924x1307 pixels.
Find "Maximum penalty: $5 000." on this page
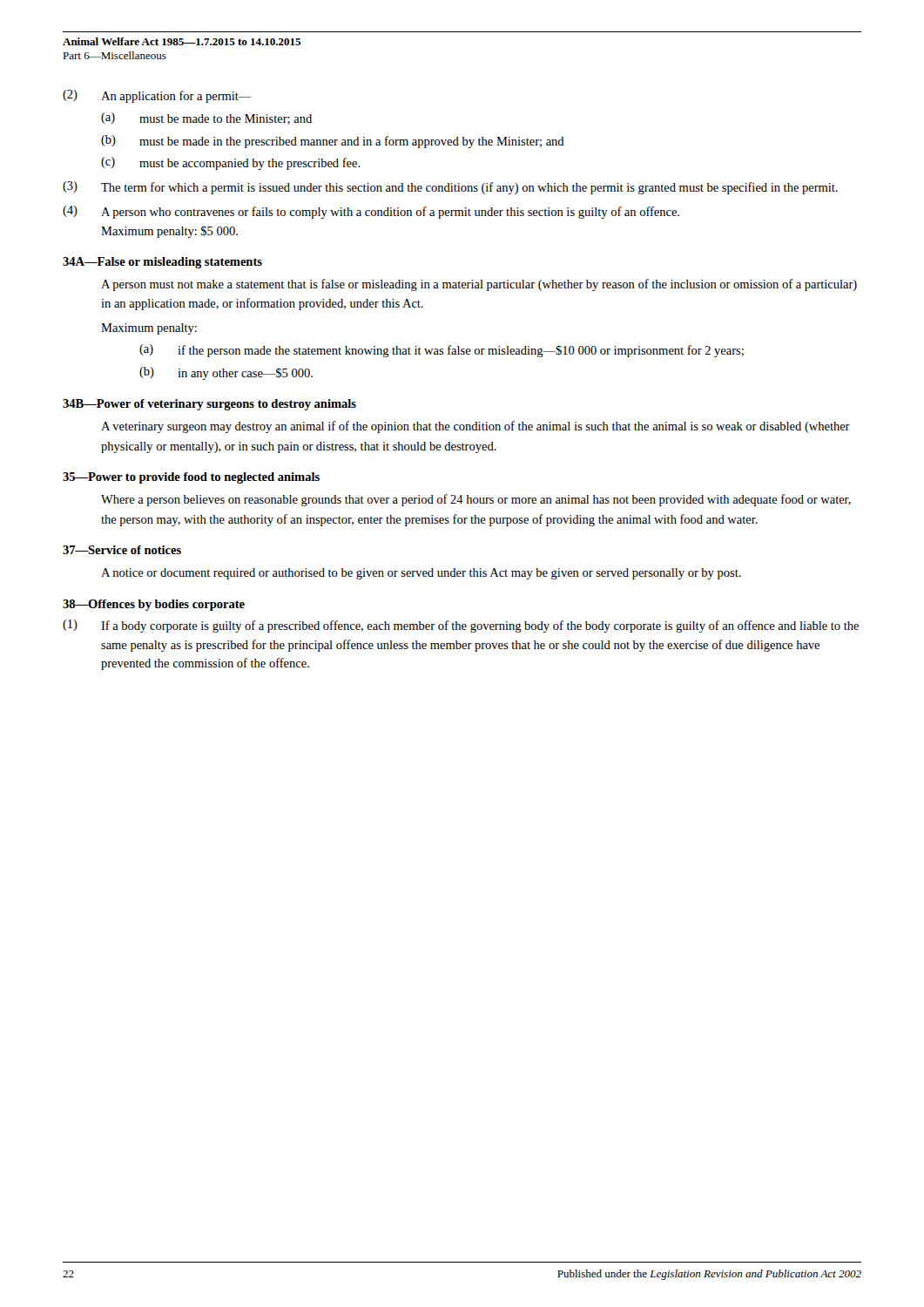click(x=170, y=230)
